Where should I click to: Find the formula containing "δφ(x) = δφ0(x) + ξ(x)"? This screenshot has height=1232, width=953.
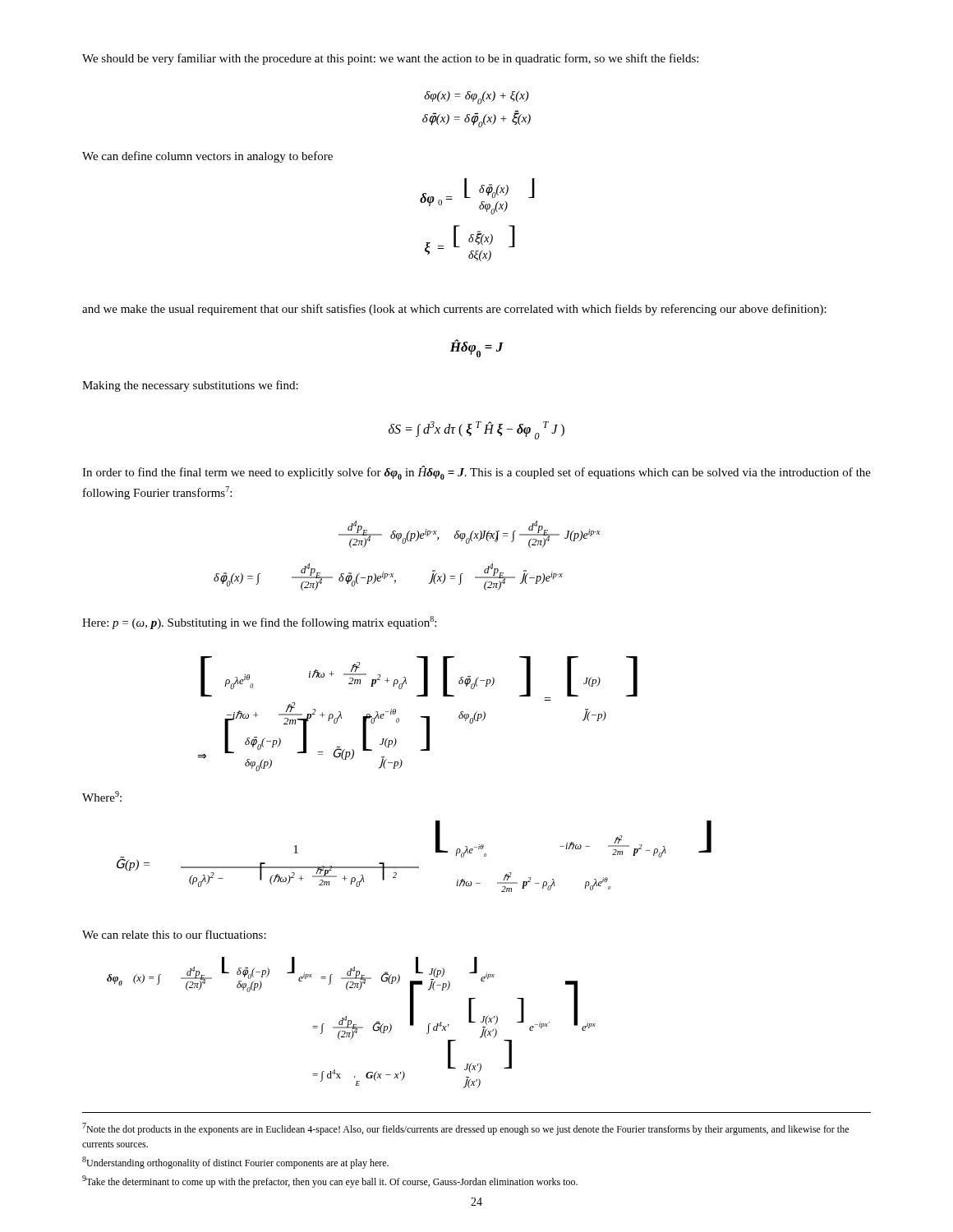[476, 106]
